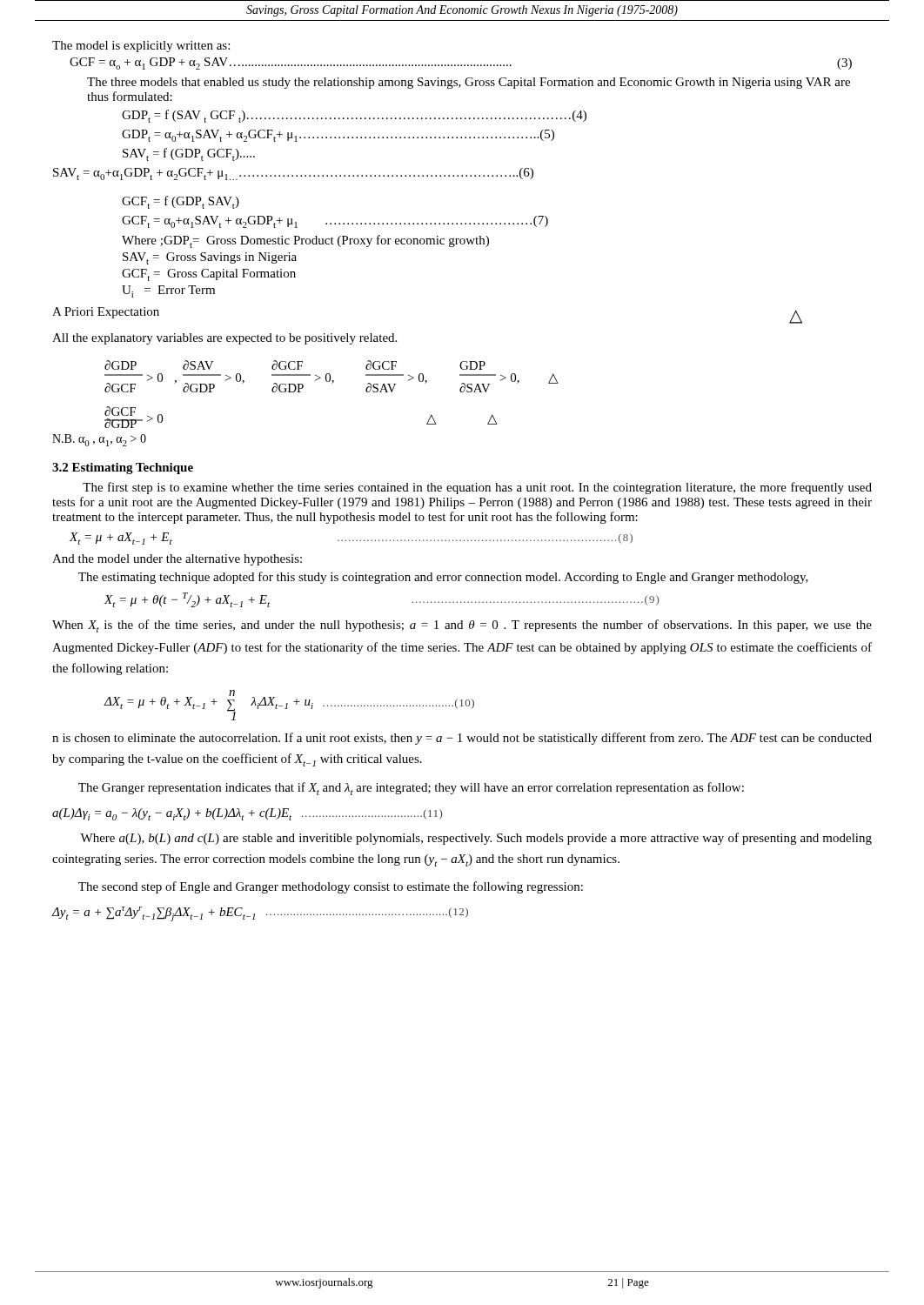Navigate to the region starting "A Priori Expectation △"
The height and width of the screenshot is (1305, 924).
[x=100, y=315]
